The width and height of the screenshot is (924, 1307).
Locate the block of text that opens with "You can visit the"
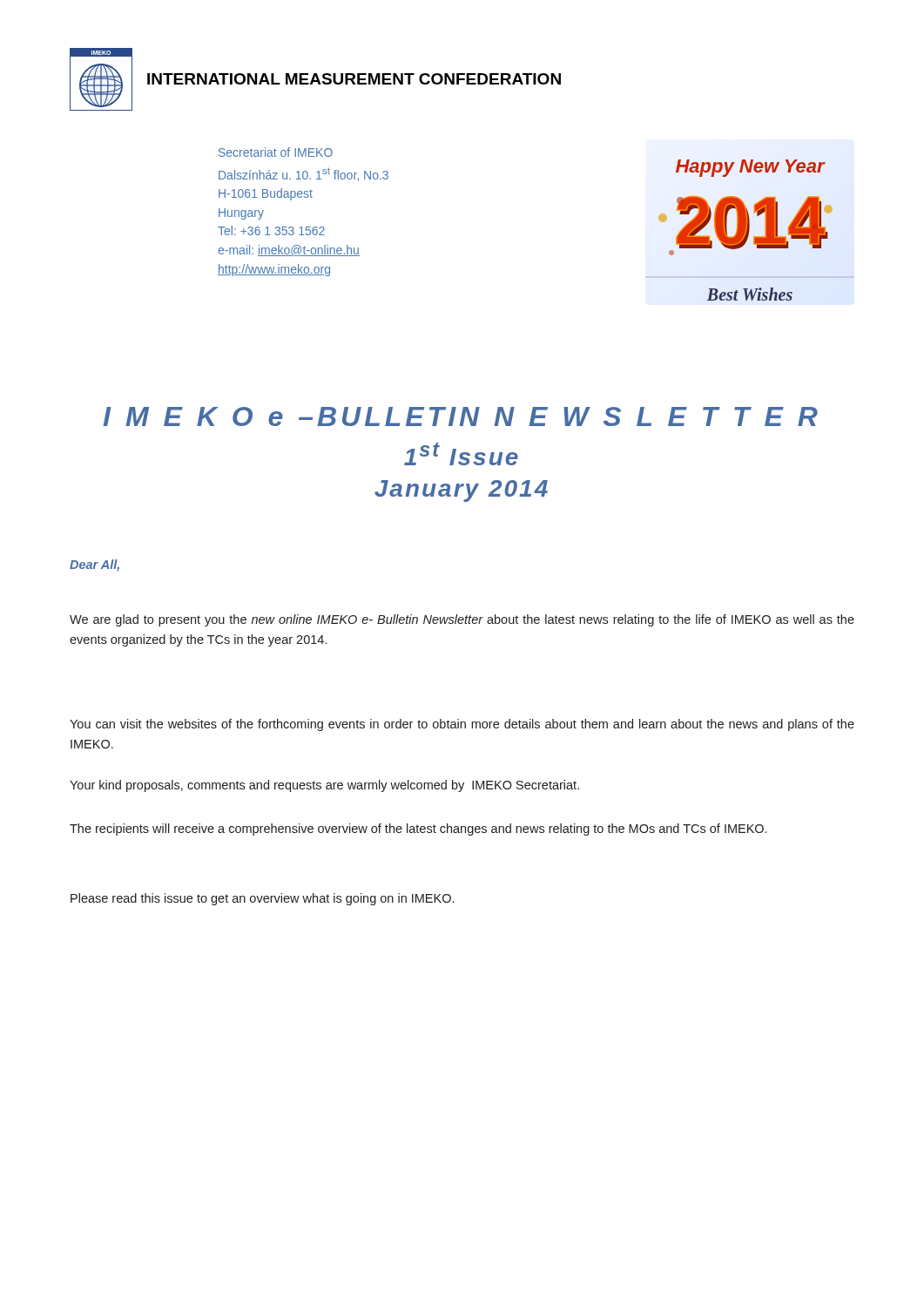(462, 734)
